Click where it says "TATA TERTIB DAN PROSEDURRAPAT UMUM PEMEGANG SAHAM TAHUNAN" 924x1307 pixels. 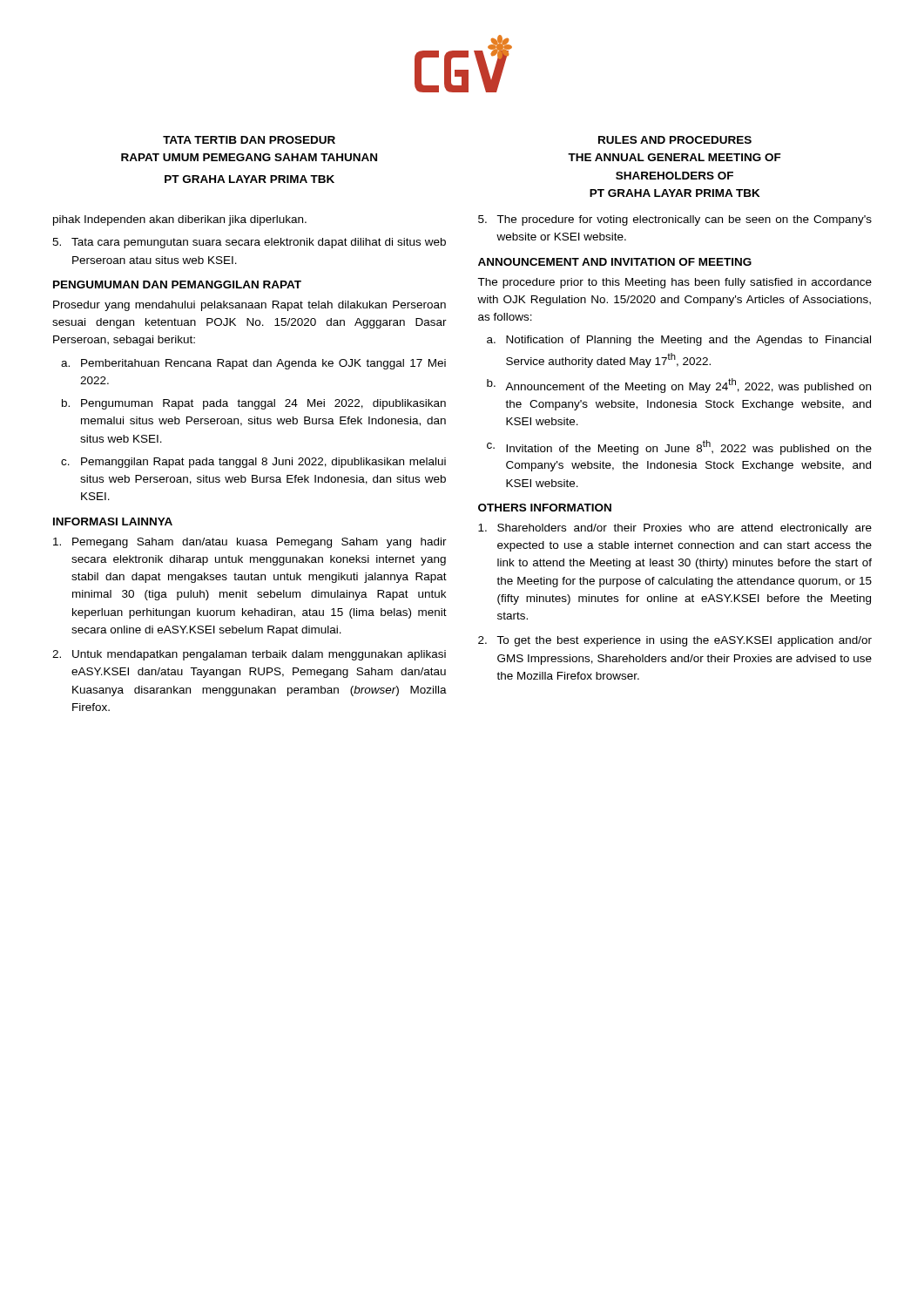[249, 149]
